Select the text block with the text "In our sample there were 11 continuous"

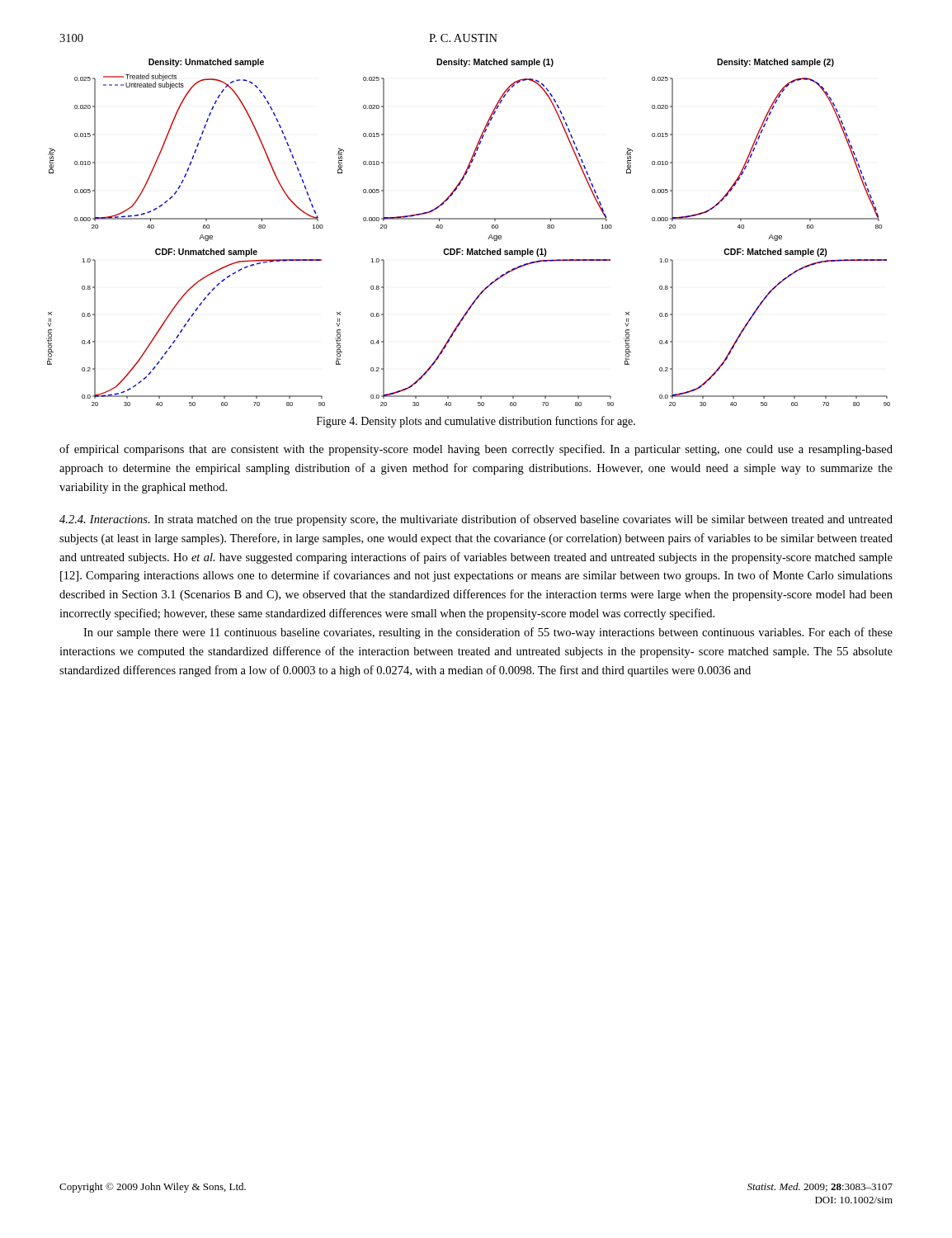476,651
